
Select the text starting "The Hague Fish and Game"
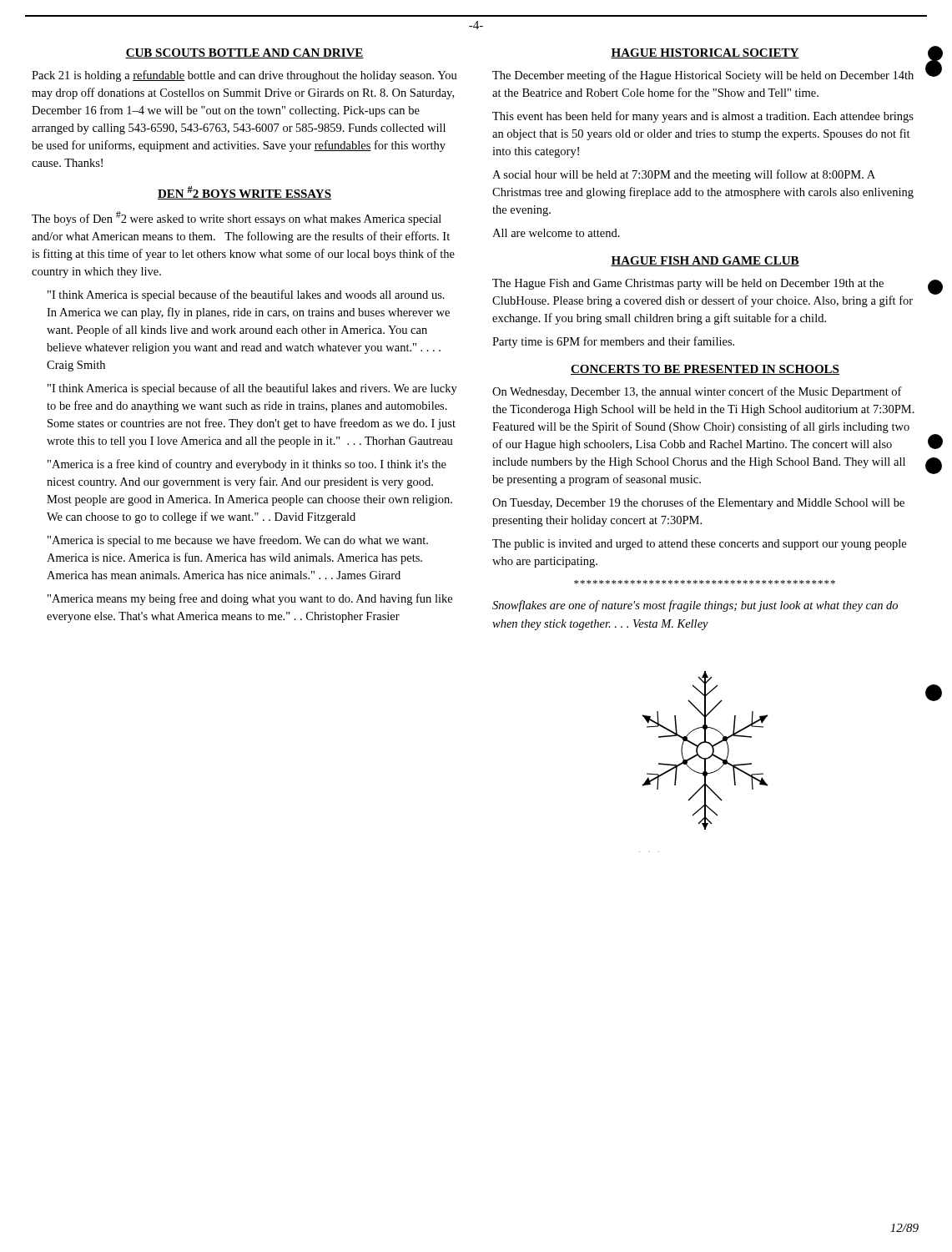(703, 301)
